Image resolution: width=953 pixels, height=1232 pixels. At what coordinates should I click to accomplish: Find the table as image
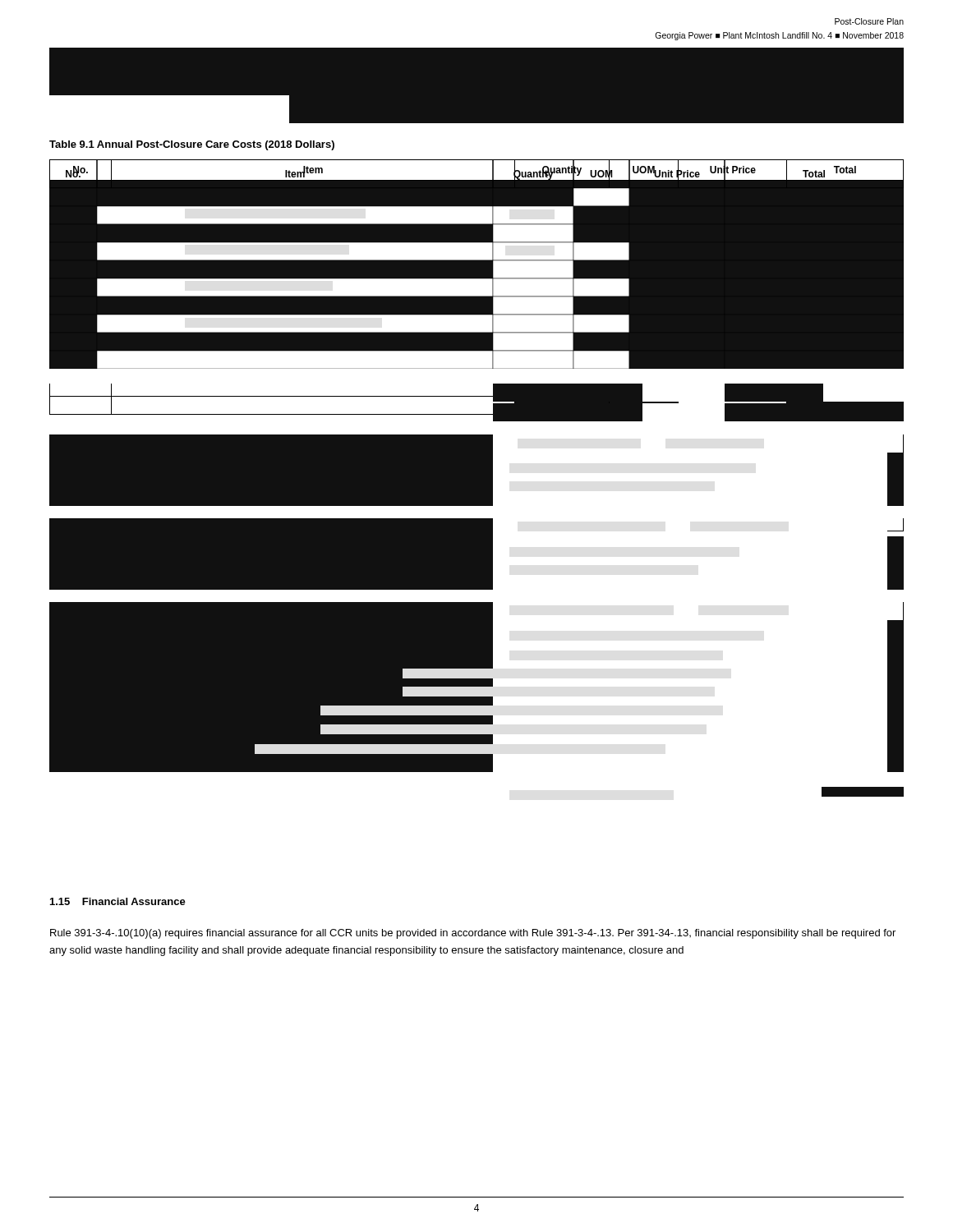(476, 513)
